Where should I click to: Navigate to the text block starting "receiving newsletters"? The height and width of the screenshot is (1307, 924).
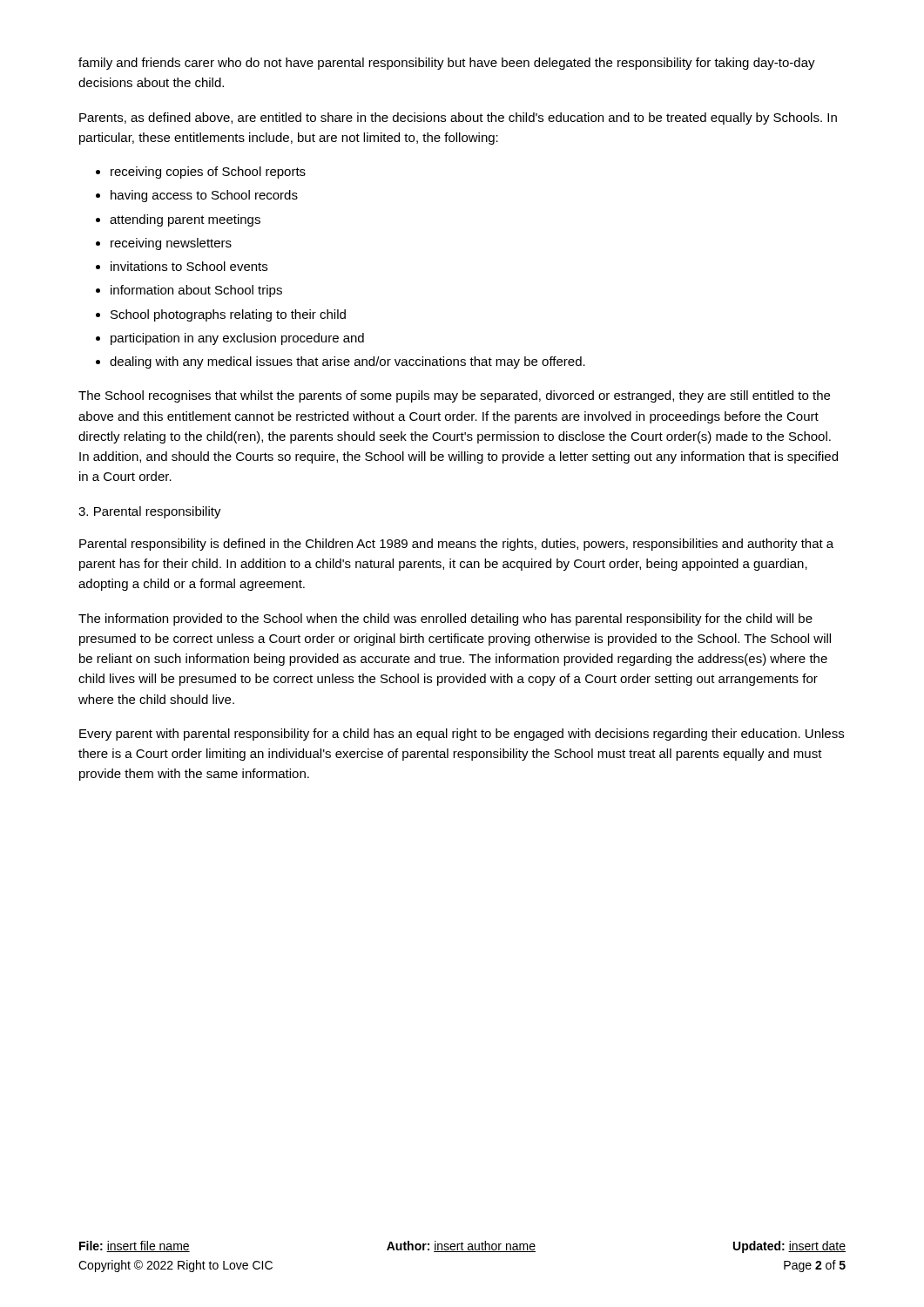point(171,242)
